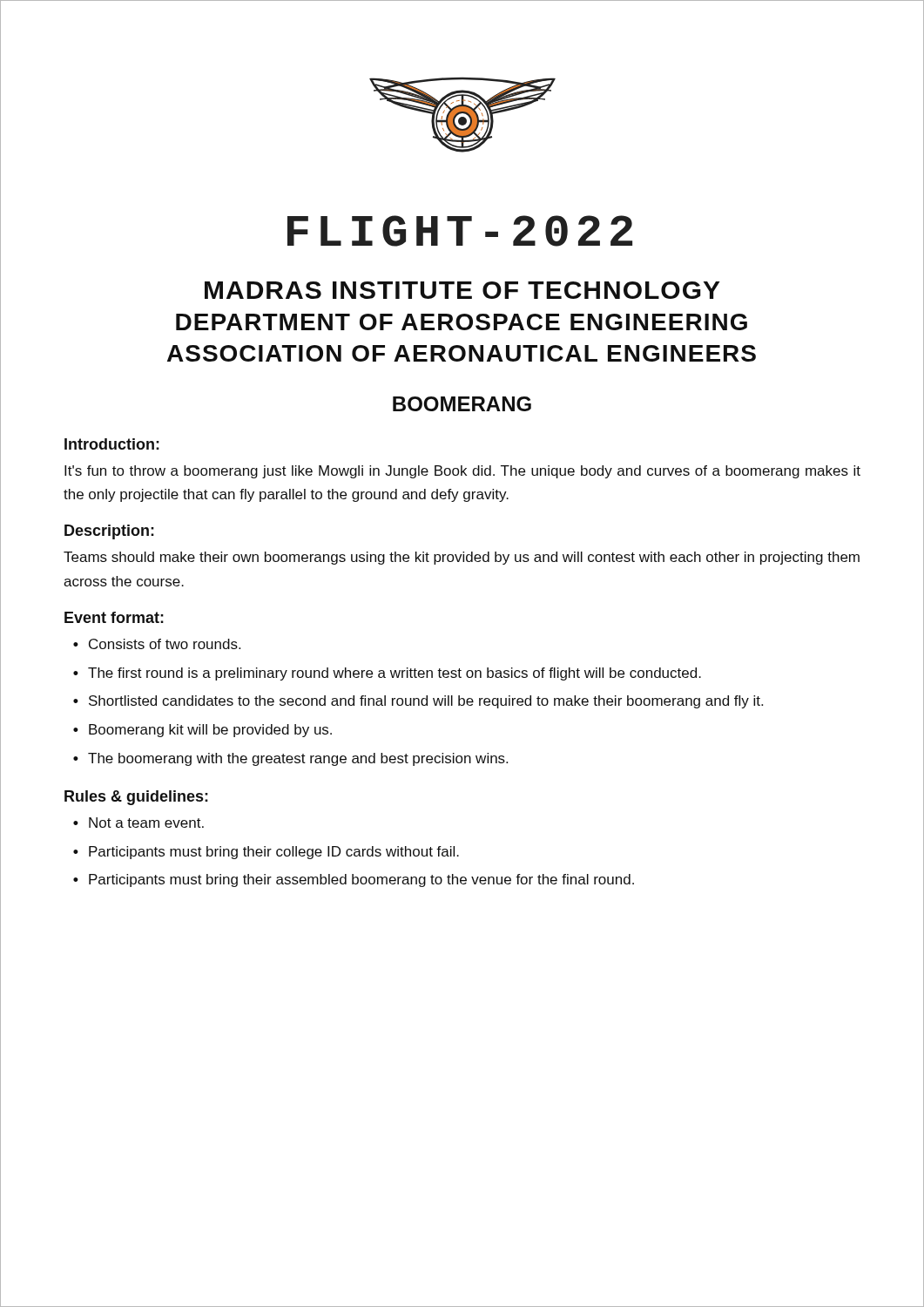Find the list item that reads "• The first round"
924x1307 pixels.
pyautogui.click(x=462, y=673)
